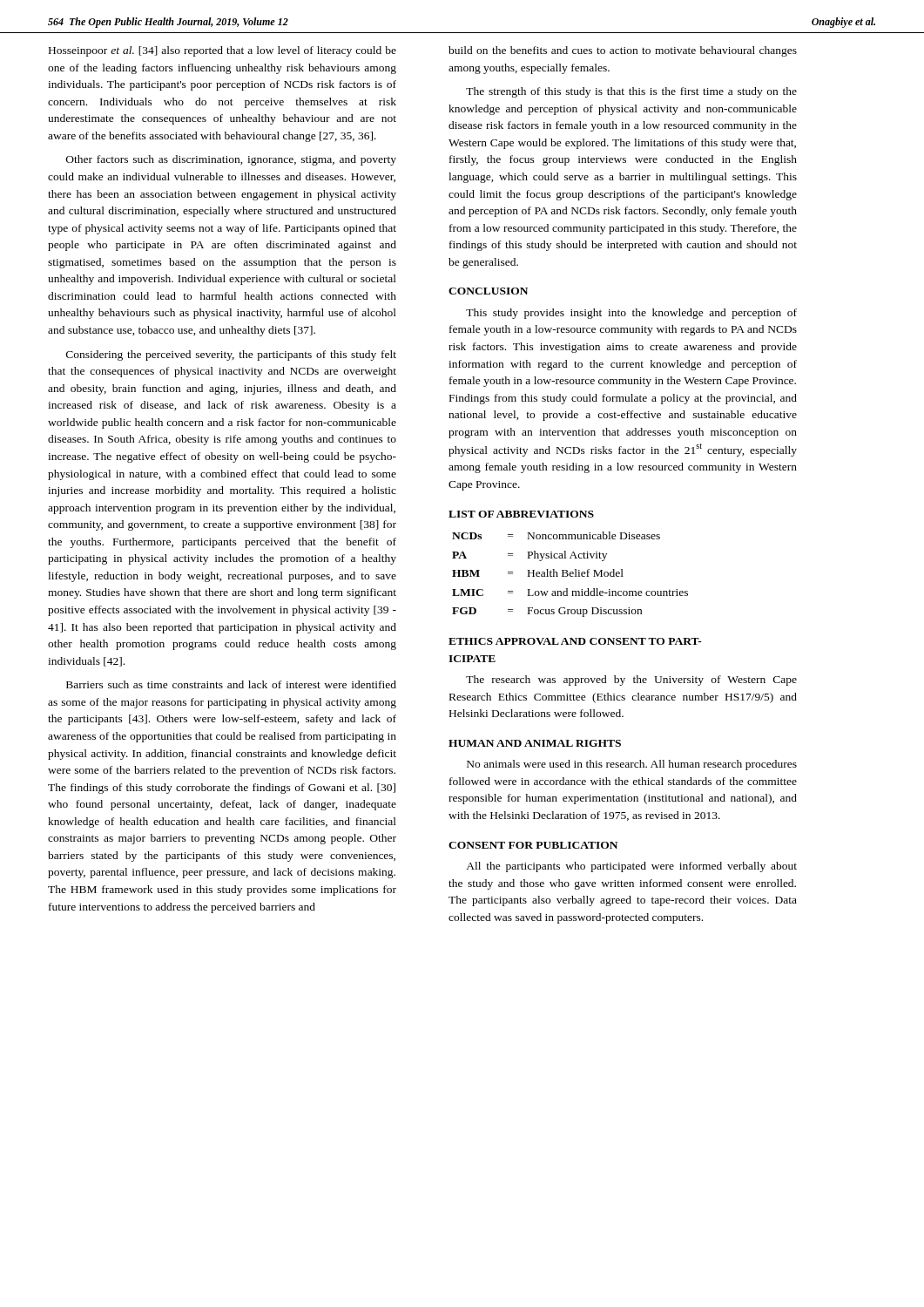The height and width of the screenshot is (1307, 924).
Task: Locate the block of text that opens with "No animals were used in"
Action: click(623, 790)
